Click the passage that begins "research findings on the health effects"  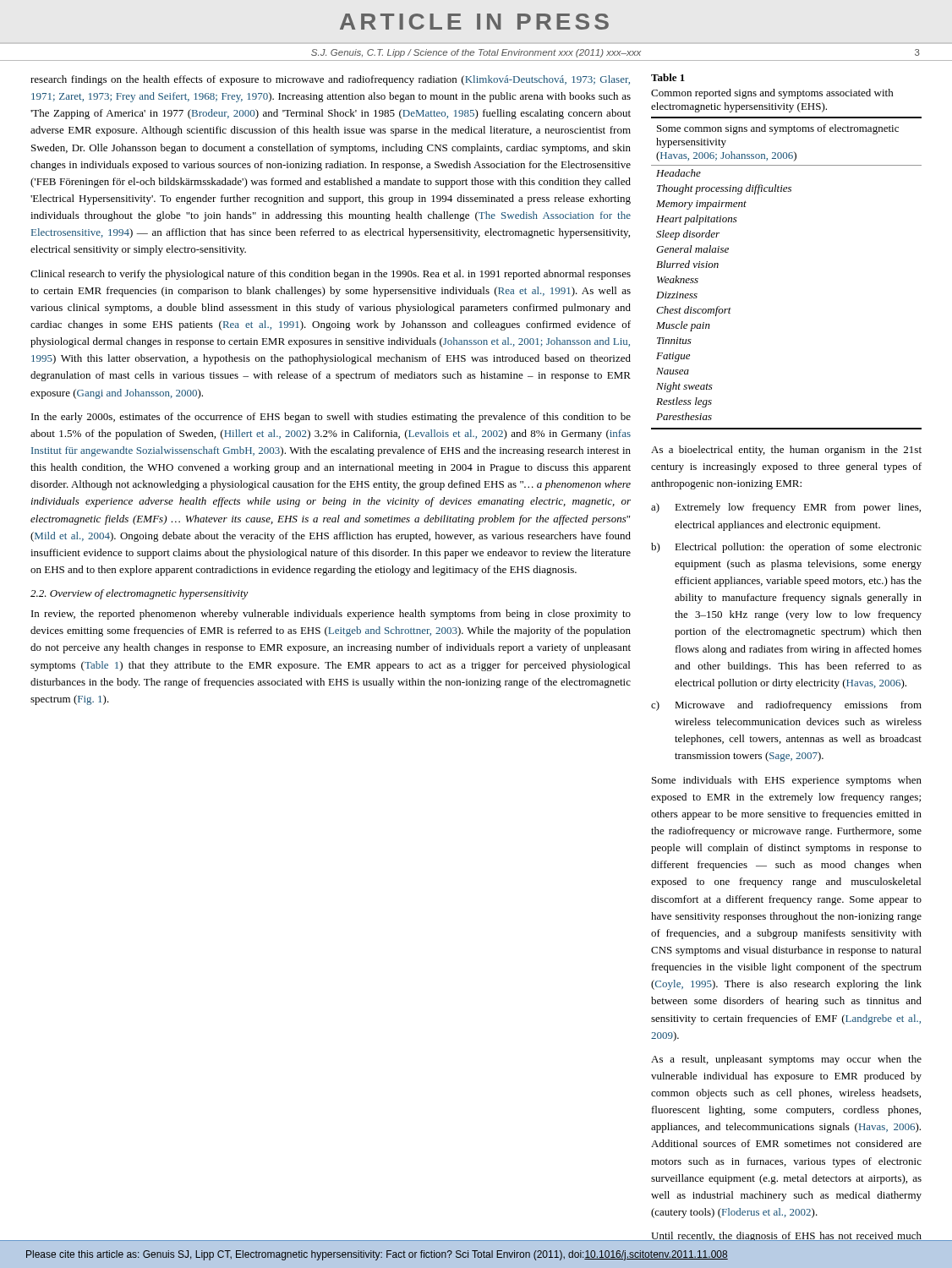click(x=331, y=164)
